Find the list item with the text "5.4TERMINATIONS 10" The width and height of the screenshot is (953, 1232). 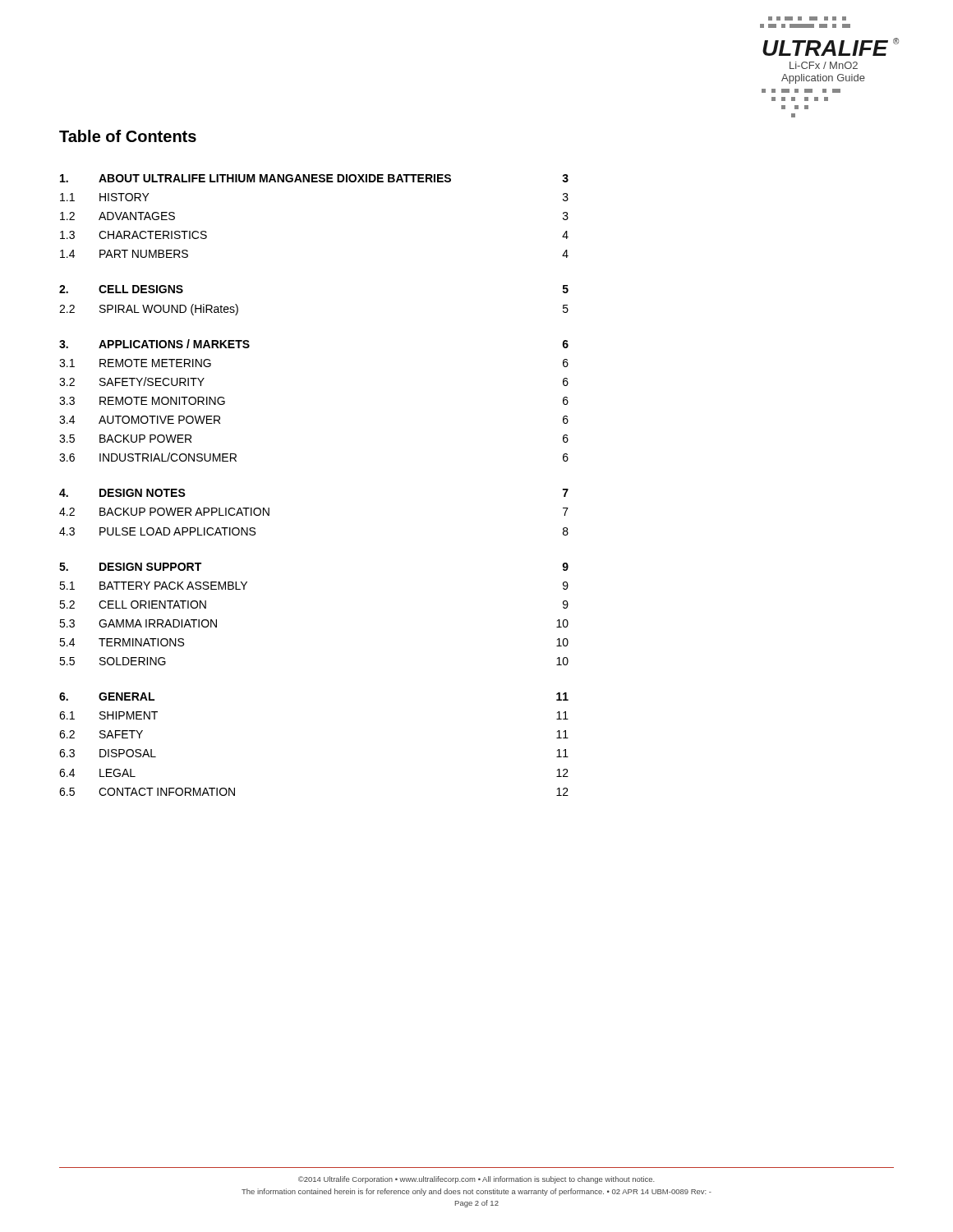pyautogui.click(x=138, y=642)
